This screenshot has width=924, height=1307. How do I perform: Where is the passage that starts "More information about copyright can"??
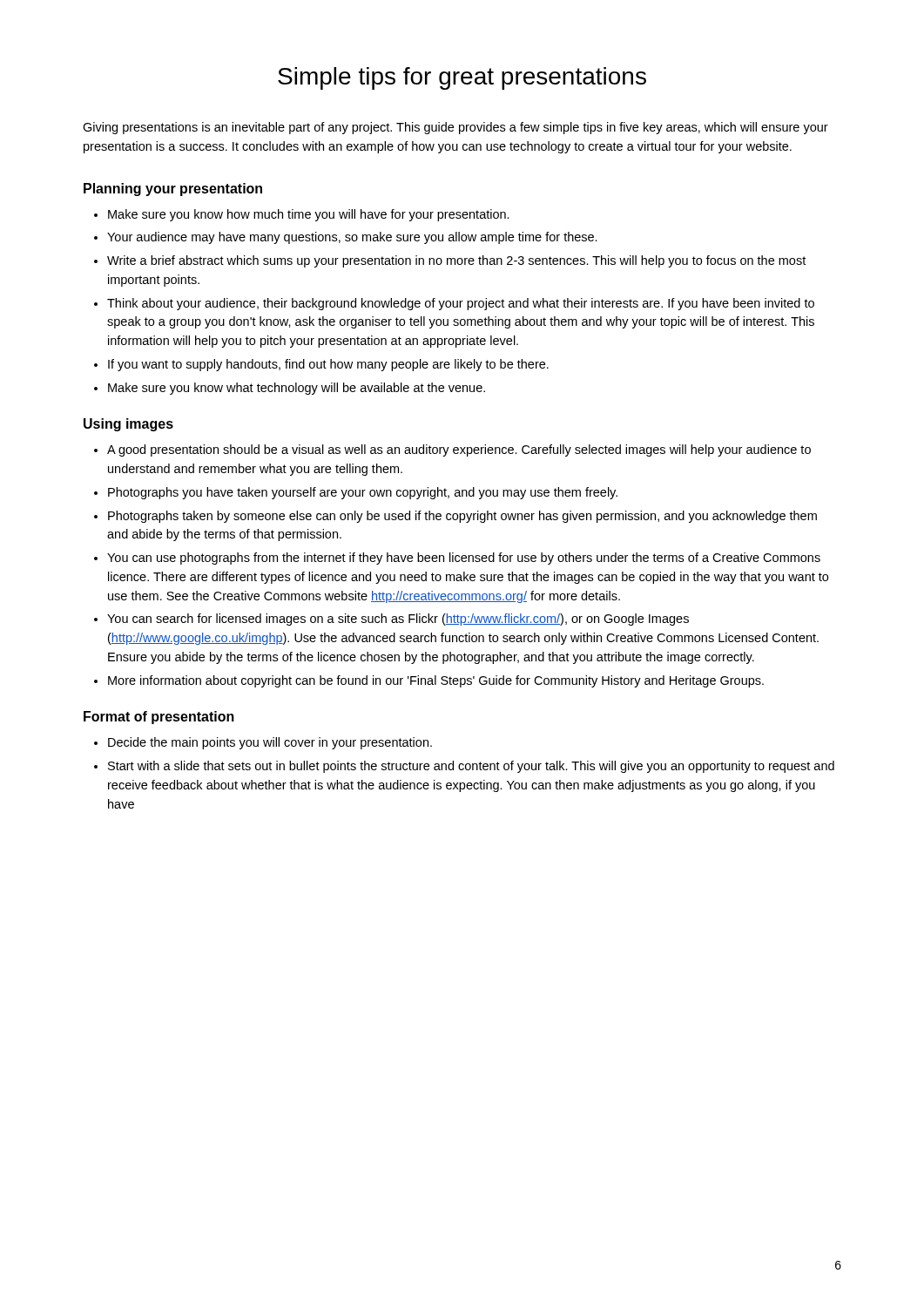point(436,680)
